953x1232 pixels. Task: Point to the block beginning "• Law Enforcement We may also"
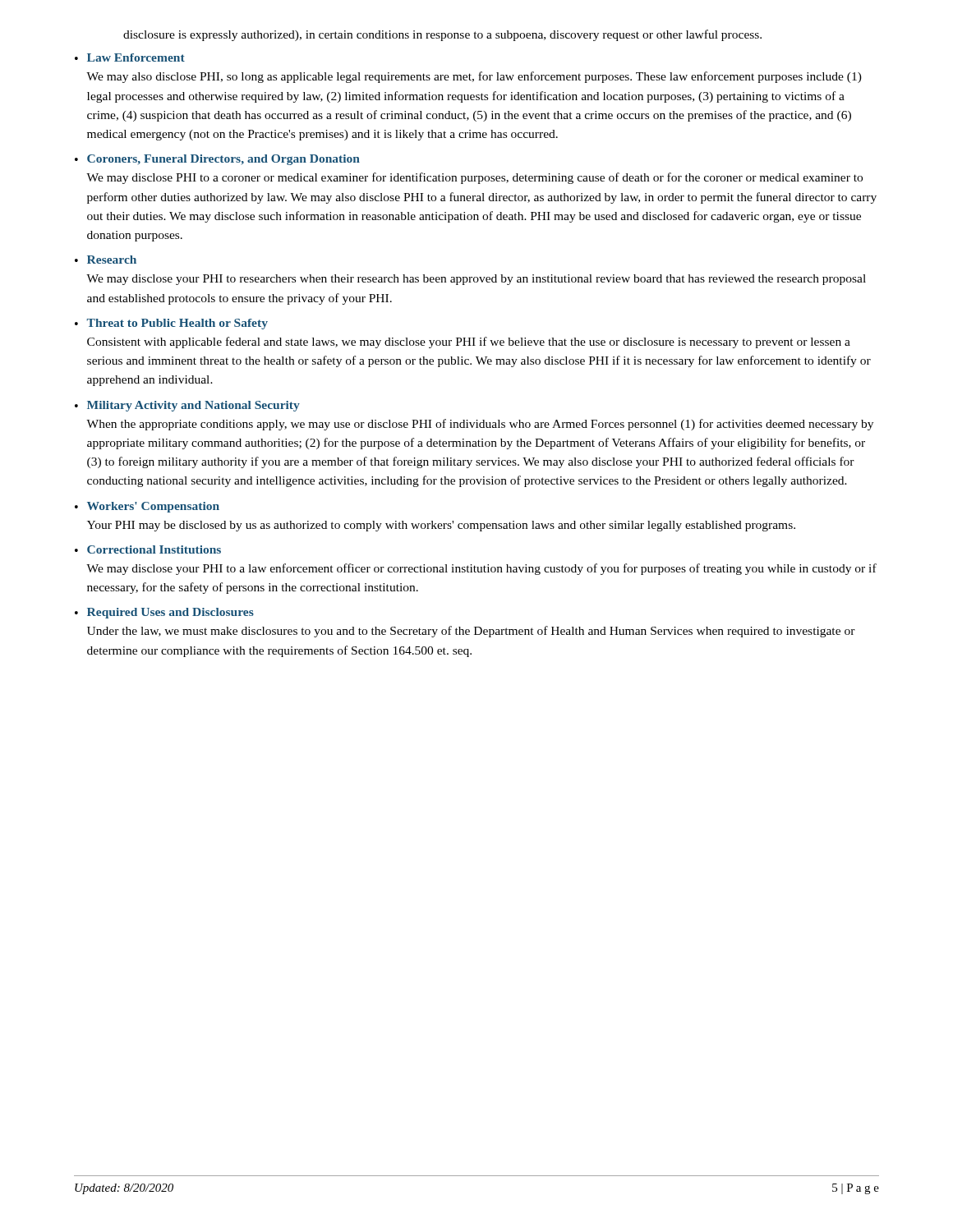(476, 101)
